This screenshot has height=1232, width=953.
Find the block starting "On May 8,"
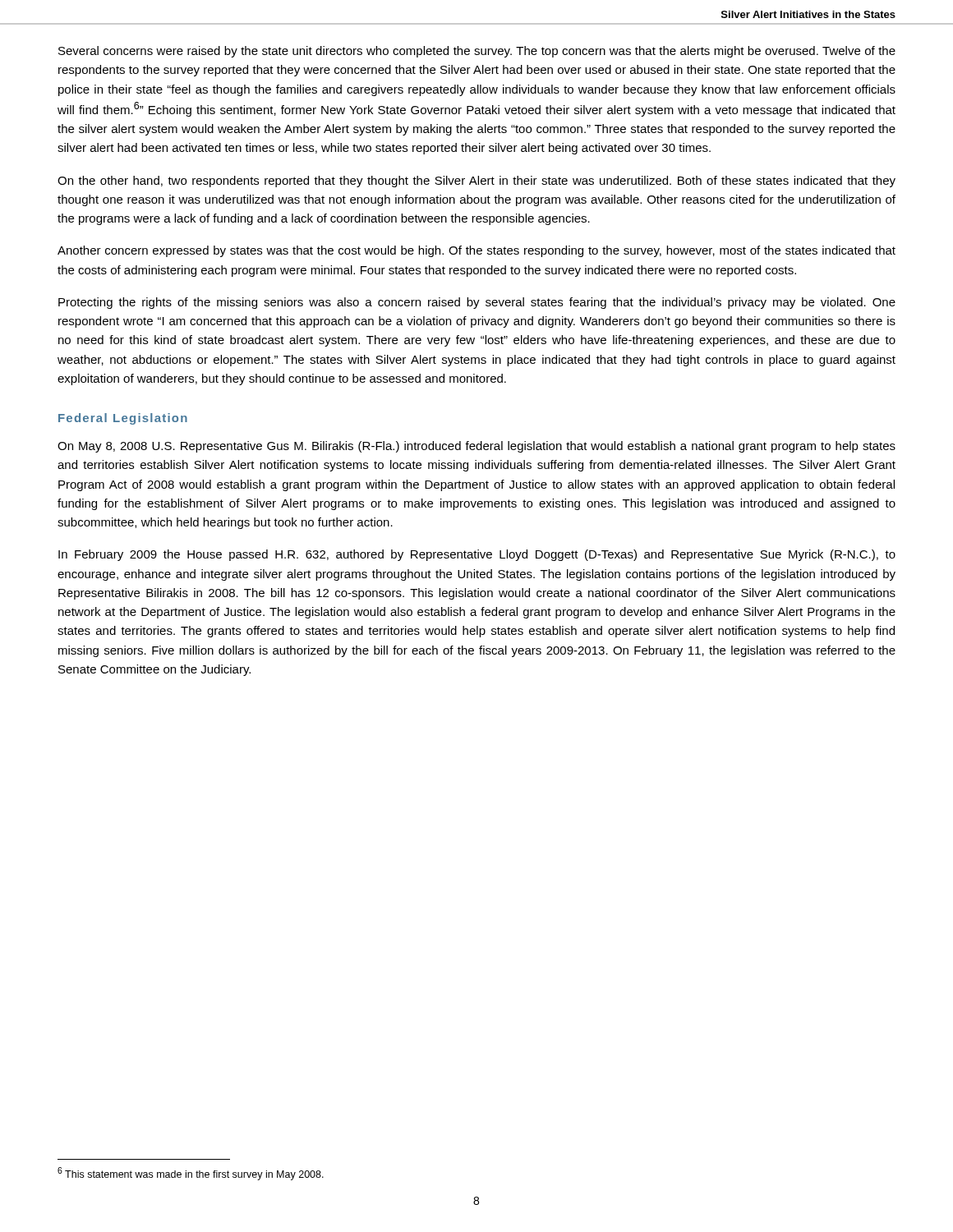tap(476, 484)
